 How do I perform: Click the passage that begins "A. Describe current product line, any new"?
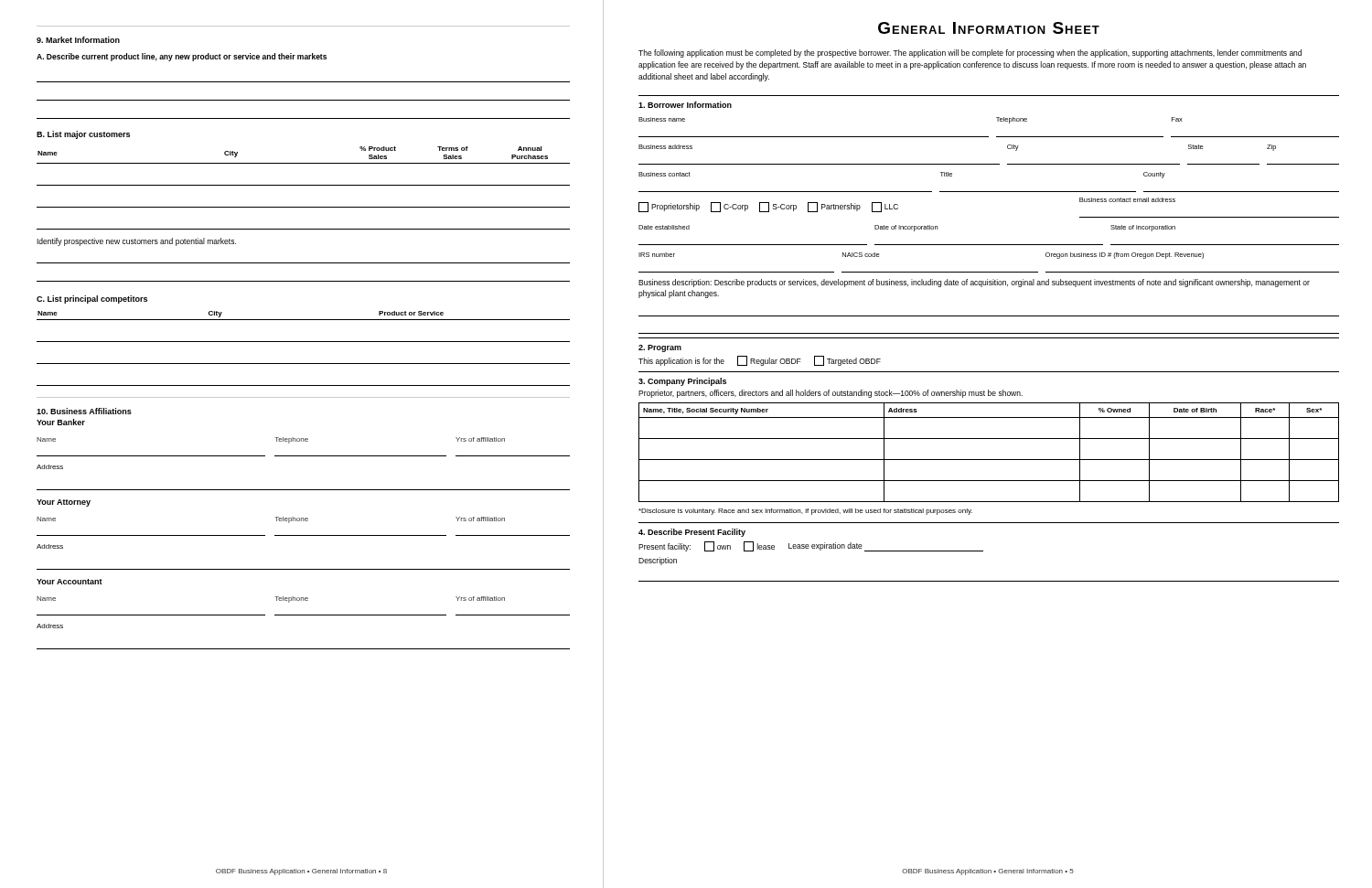[182, 57]
